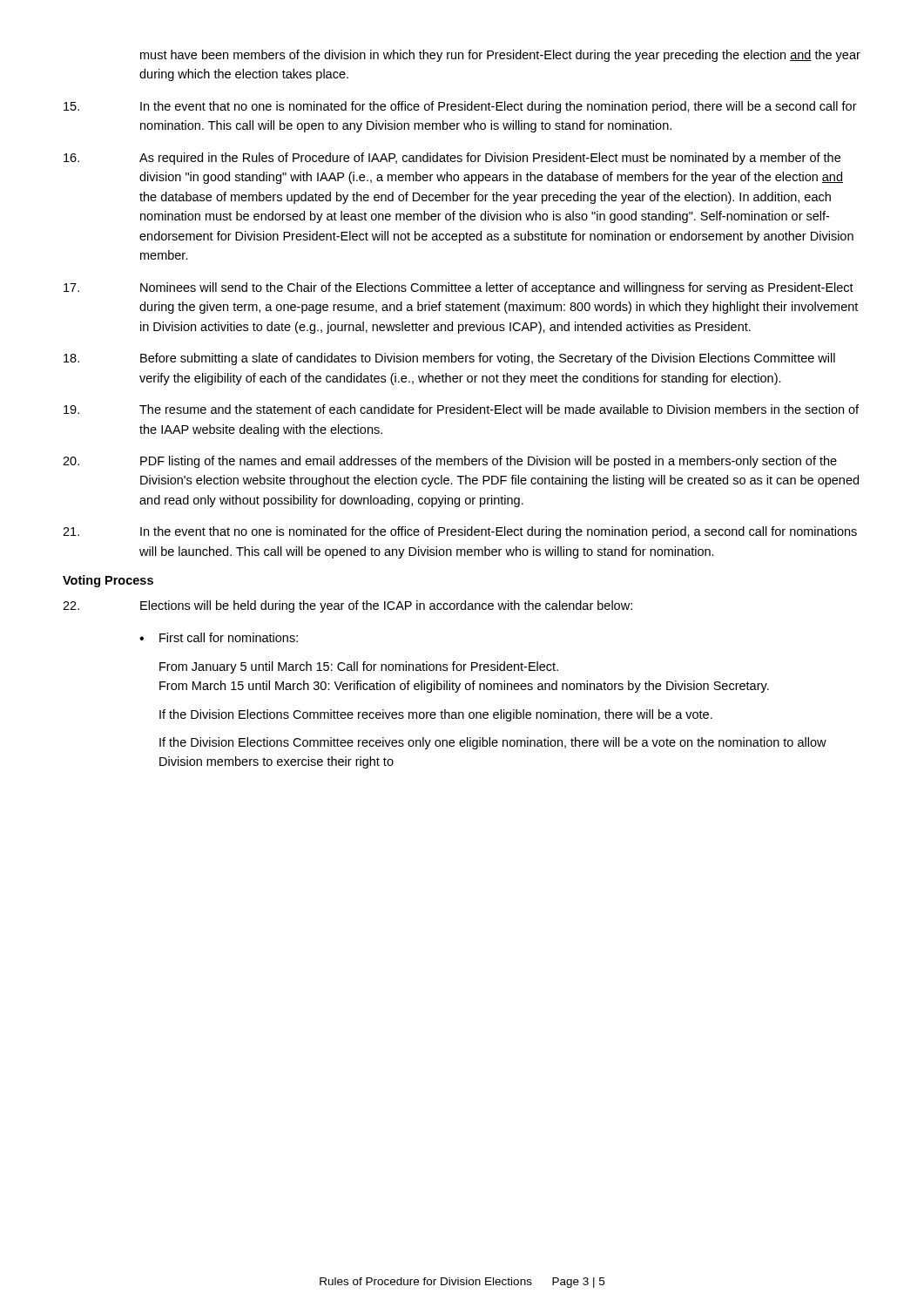This screenshot has height=1307, width=924.
Task: Navigate to the region starting "22. Elections will"
Action: click(x=462, y=606)
